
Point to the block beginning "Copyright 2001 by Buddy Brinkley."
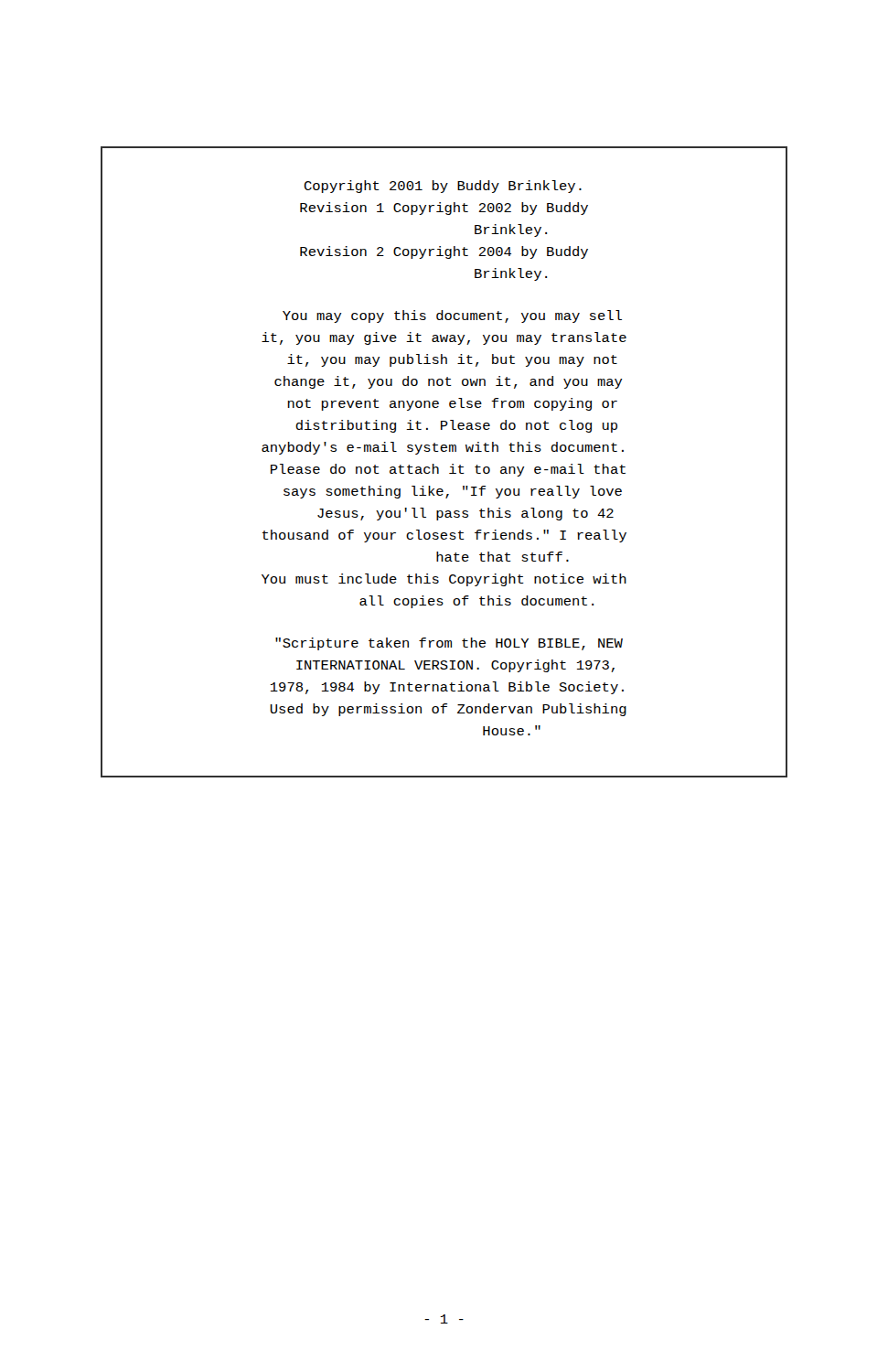pyautogui.click(x=443, y=187)
